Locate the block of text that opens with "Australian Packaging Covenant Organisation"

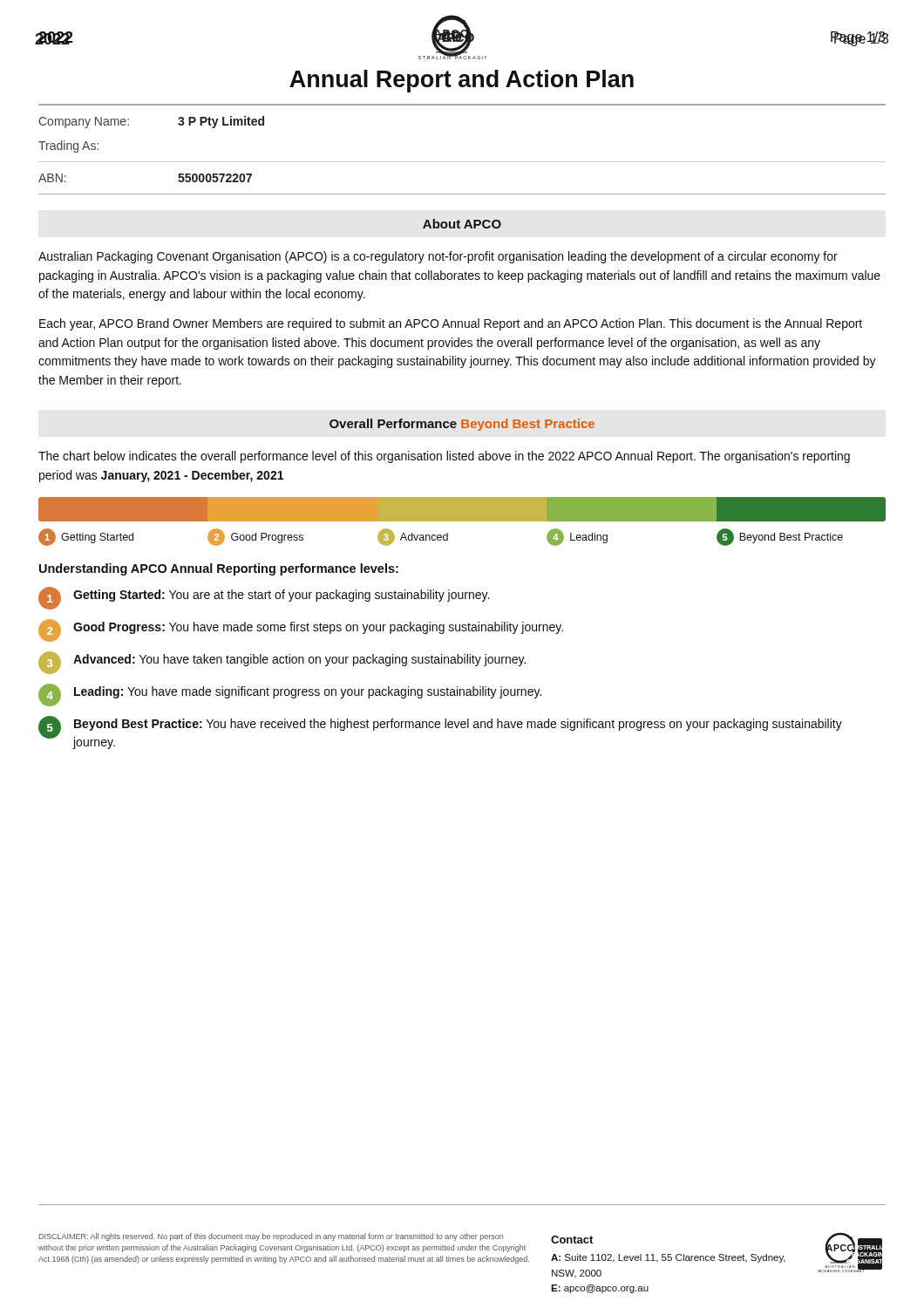[x=459, y=275]
